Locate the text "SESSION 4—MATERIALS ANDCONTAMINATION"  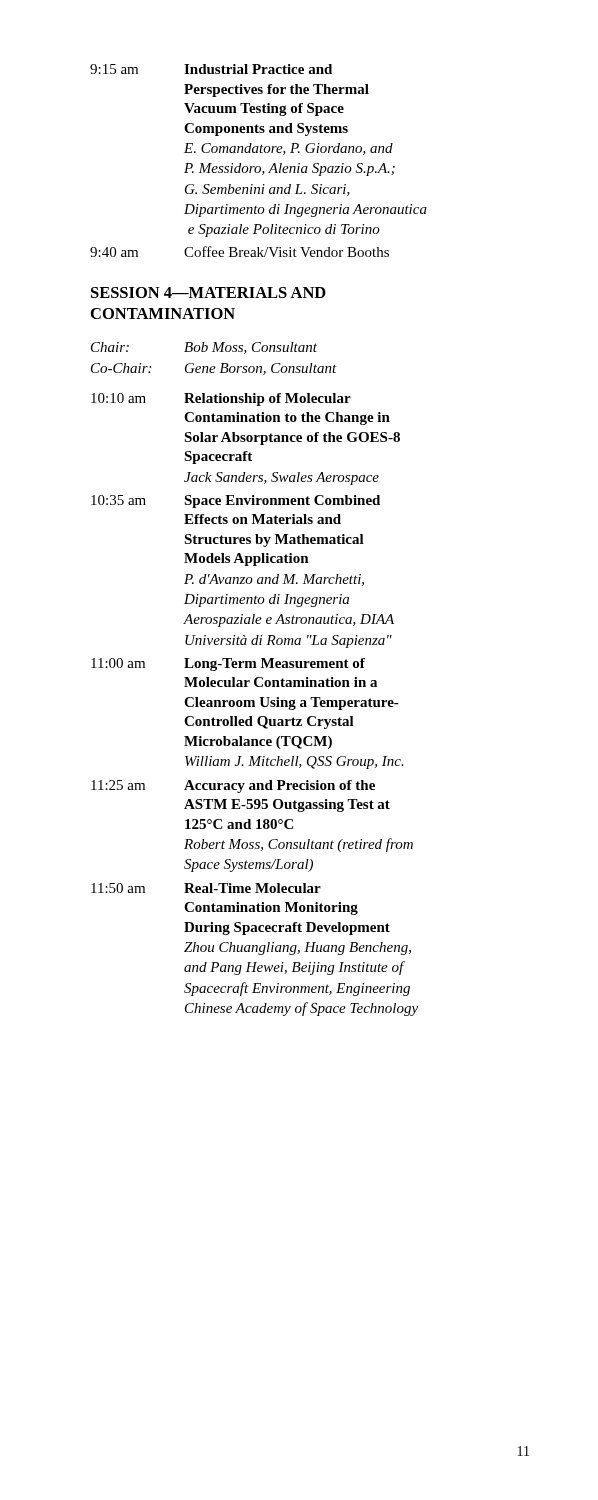click(208, 303)
